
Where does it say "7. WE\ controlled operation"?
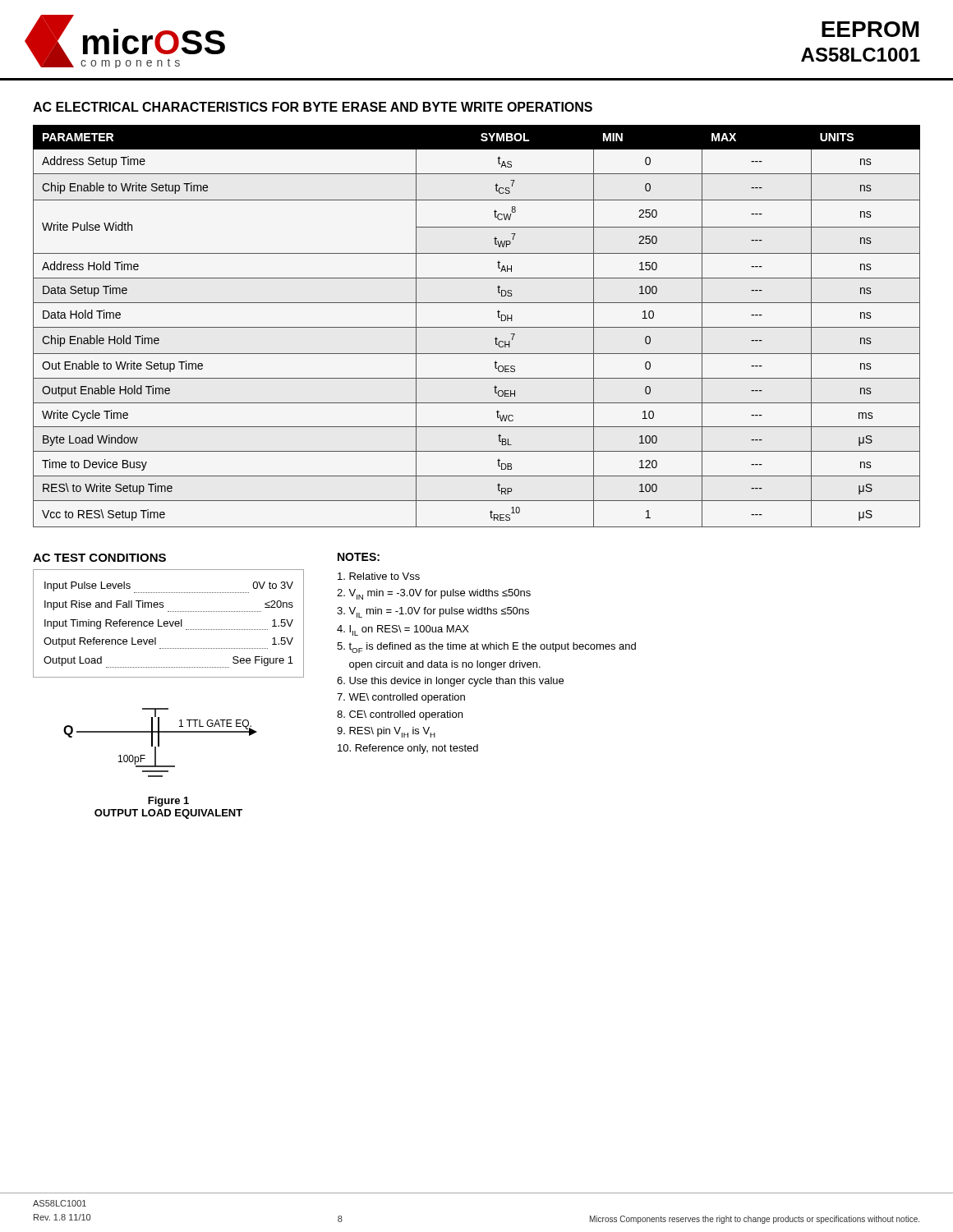[x=401, y=697]
